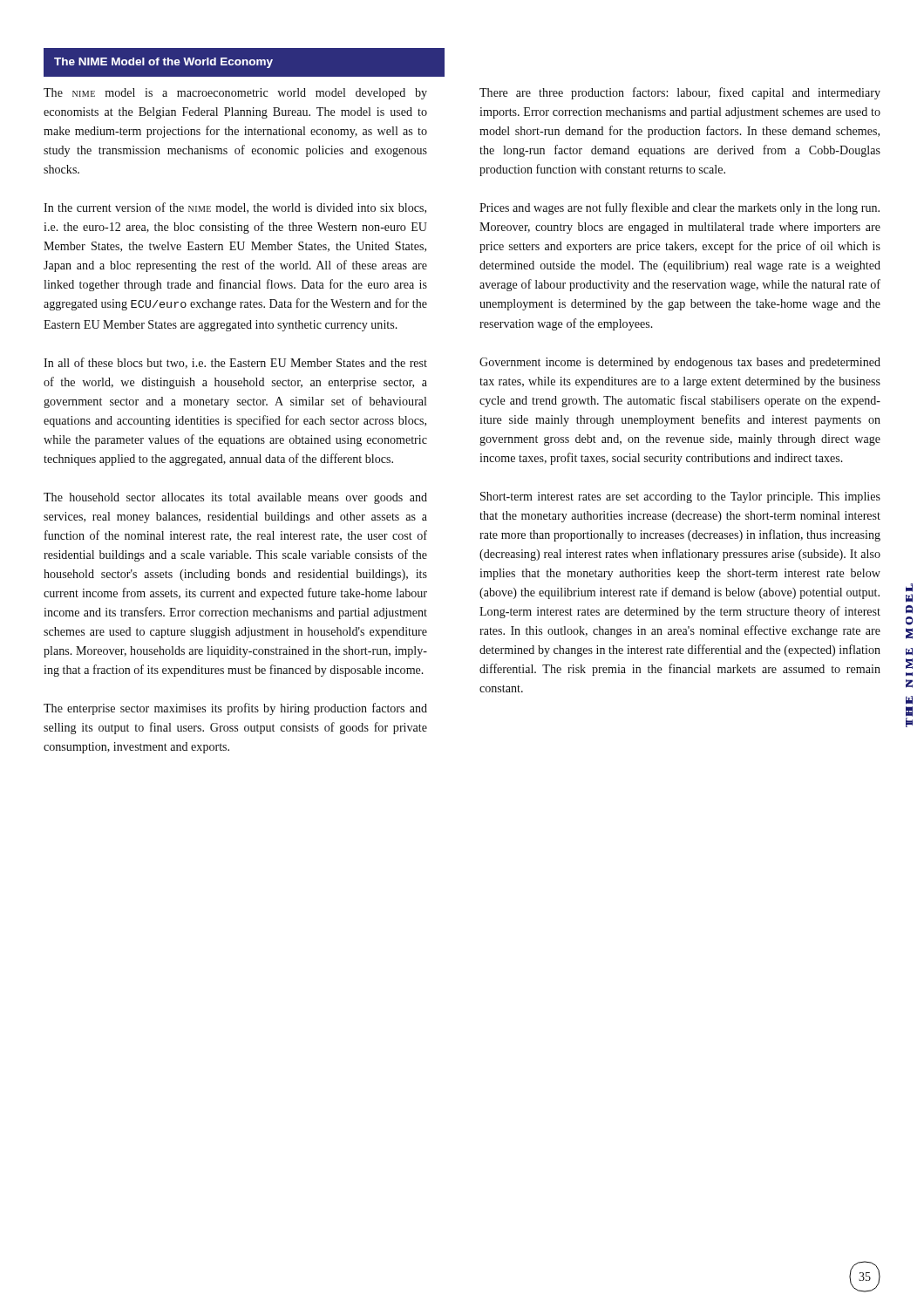Image resolution: width=924 pixels, height=1308 pixels.
Task: Find the text block containing "In all of these blocs but two, i.e."
Action: (235, 411)
